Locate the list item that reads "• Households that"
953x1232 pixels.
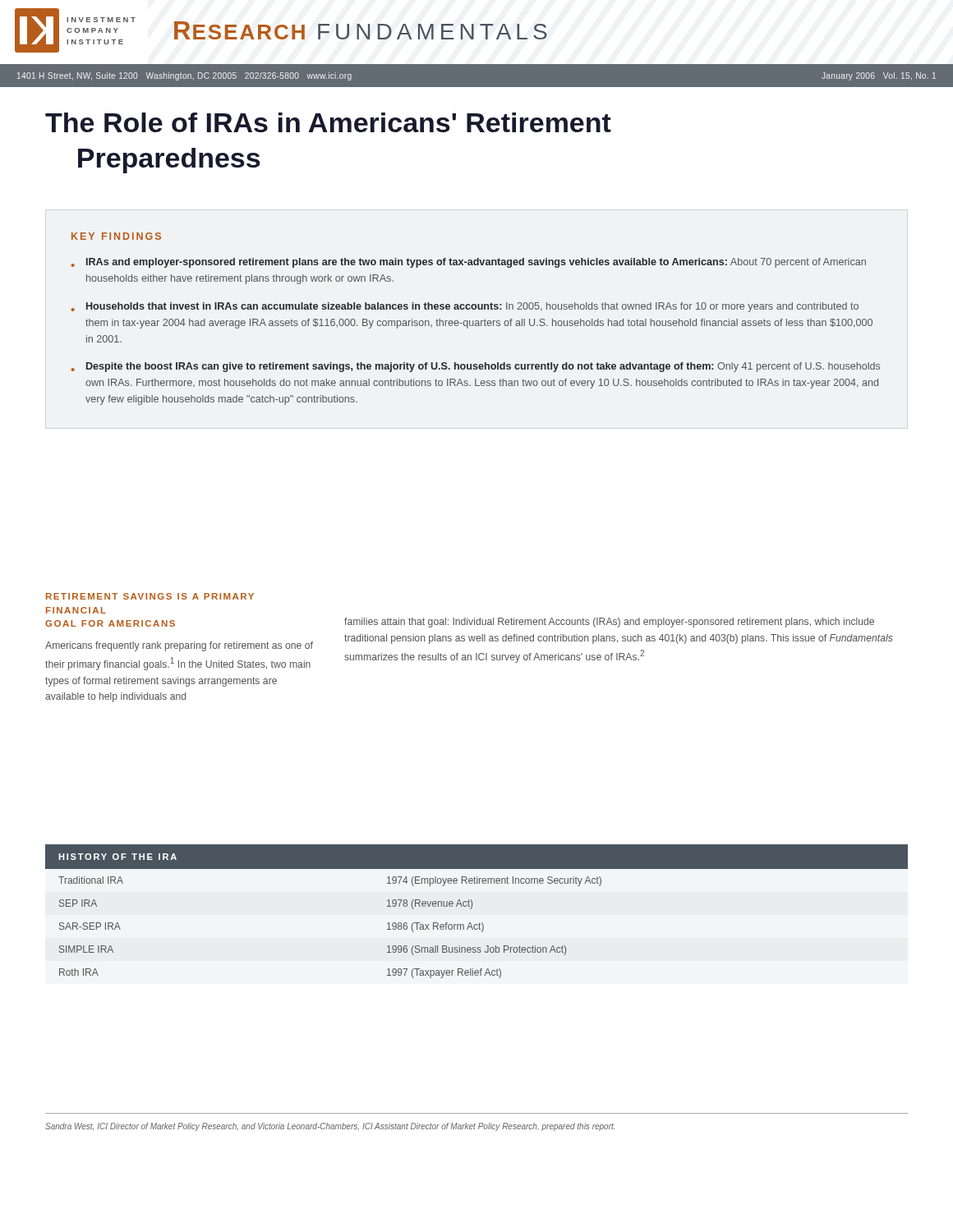tap(472, 322)
